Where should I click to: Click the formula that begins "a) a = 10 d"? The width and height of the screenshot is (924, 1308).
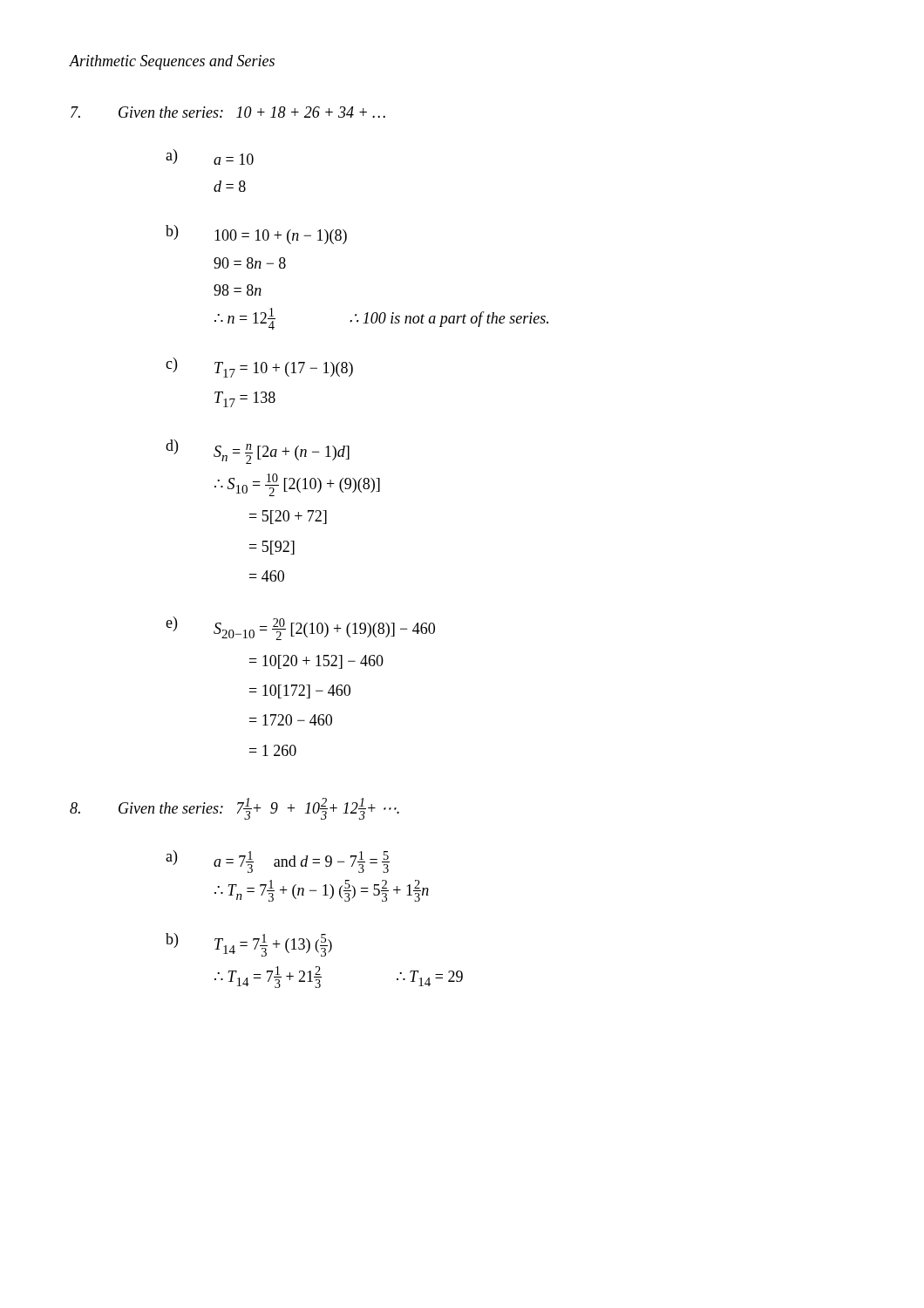pos(210,173)
